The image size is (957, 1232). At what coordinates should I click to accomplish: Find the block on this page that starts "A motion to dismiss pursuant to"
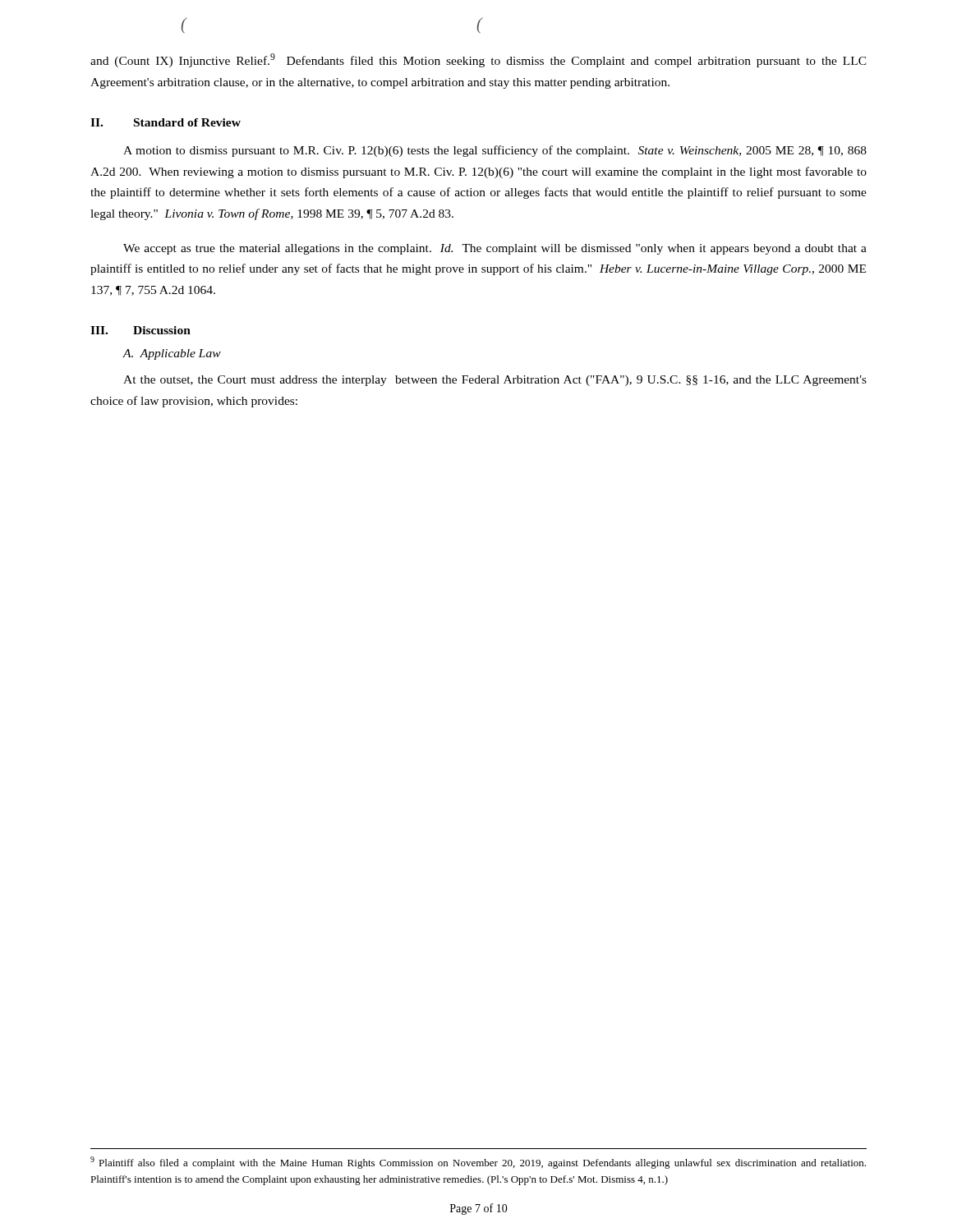[478, 182]
